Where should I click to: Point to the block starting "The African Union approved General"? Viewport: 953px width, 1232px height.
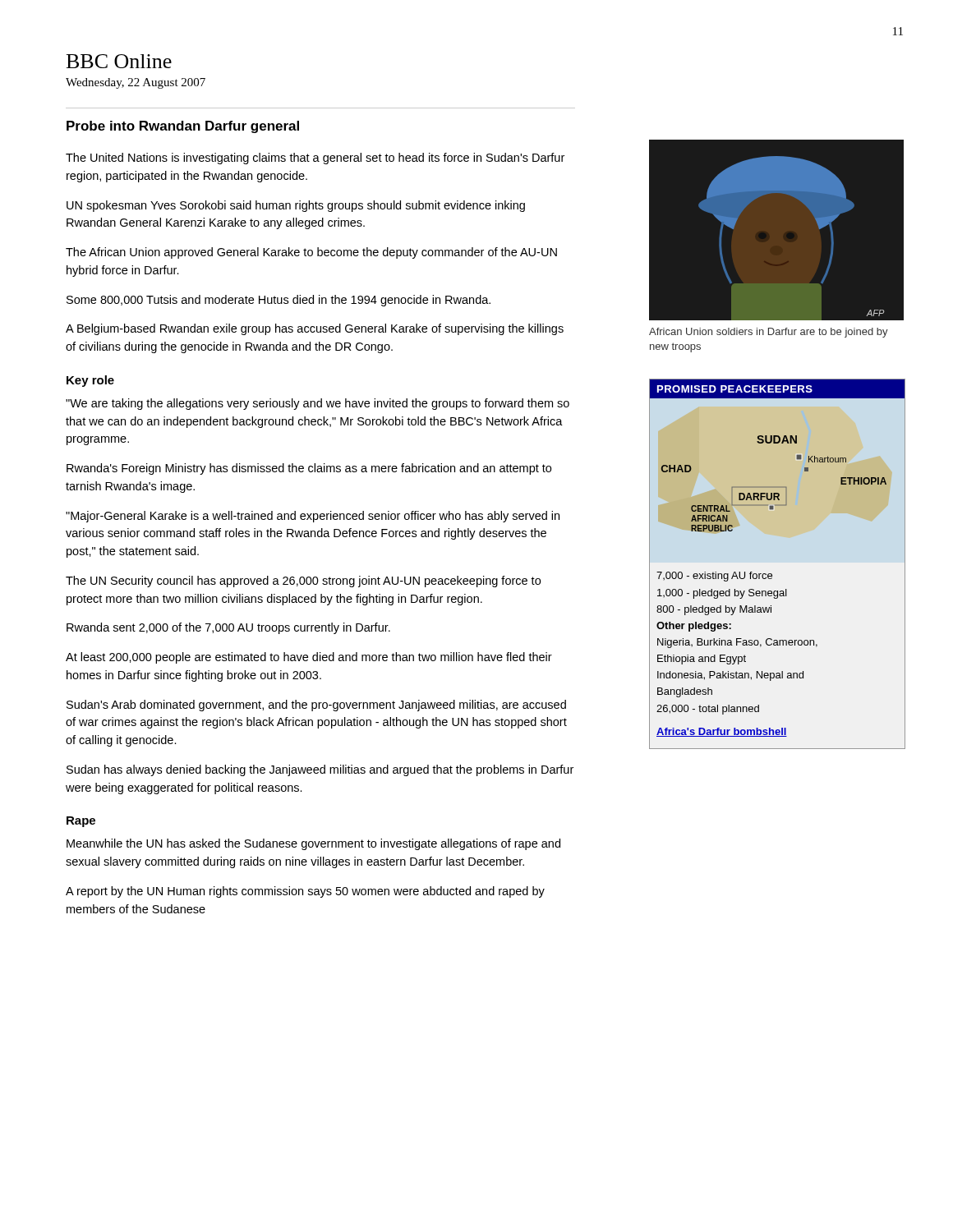(x=312, y=261)
